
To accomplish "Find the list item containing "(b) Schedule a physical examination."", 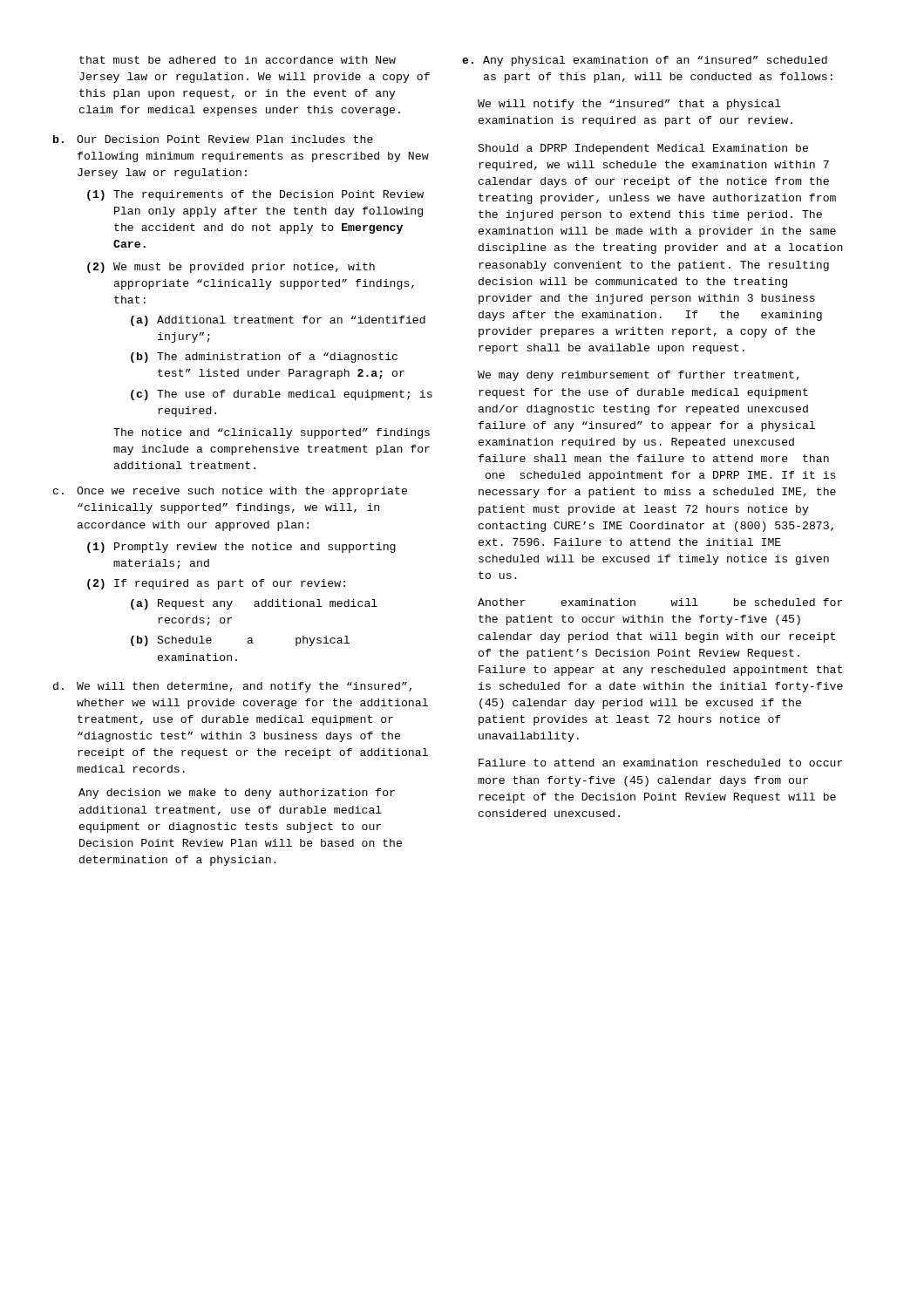I will [x=176, y=640].
